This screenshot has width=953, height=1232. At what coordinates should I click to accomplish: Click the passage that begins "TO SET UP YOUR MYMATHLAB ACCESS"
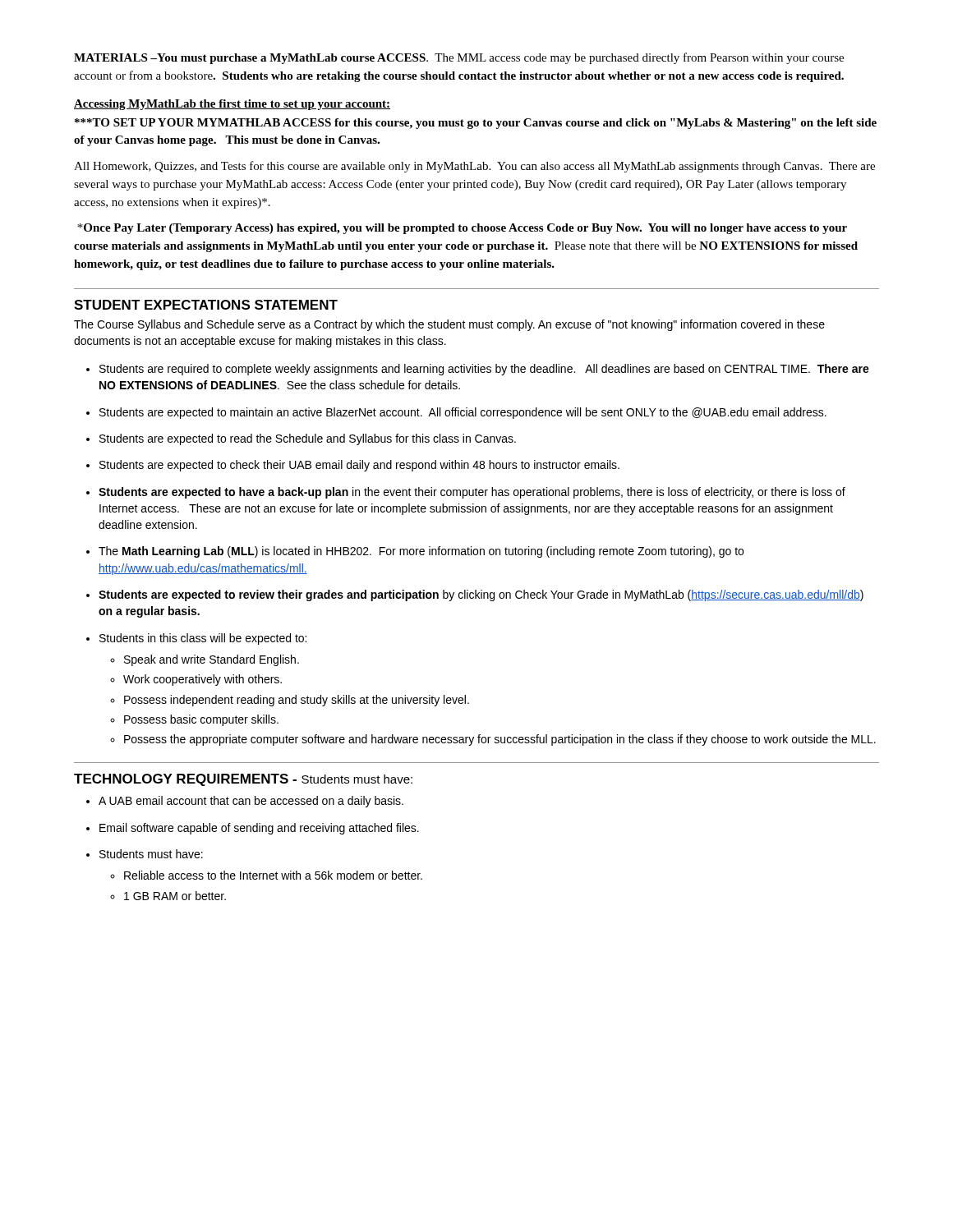(475, 131)
